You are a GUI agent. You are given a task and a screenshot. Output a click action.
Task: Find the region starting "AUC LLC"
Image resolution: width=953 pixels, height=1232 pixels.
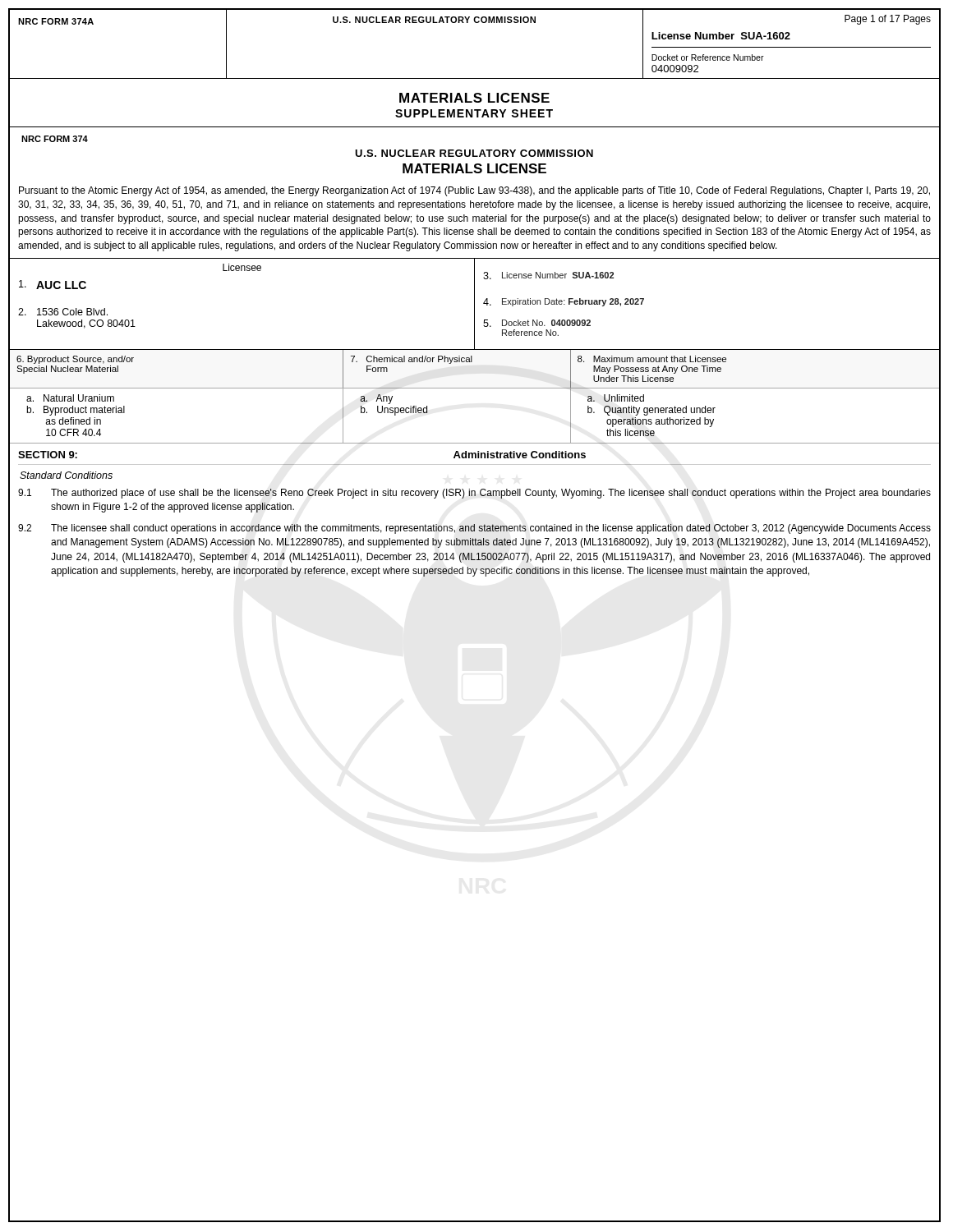tap(52, 285)
